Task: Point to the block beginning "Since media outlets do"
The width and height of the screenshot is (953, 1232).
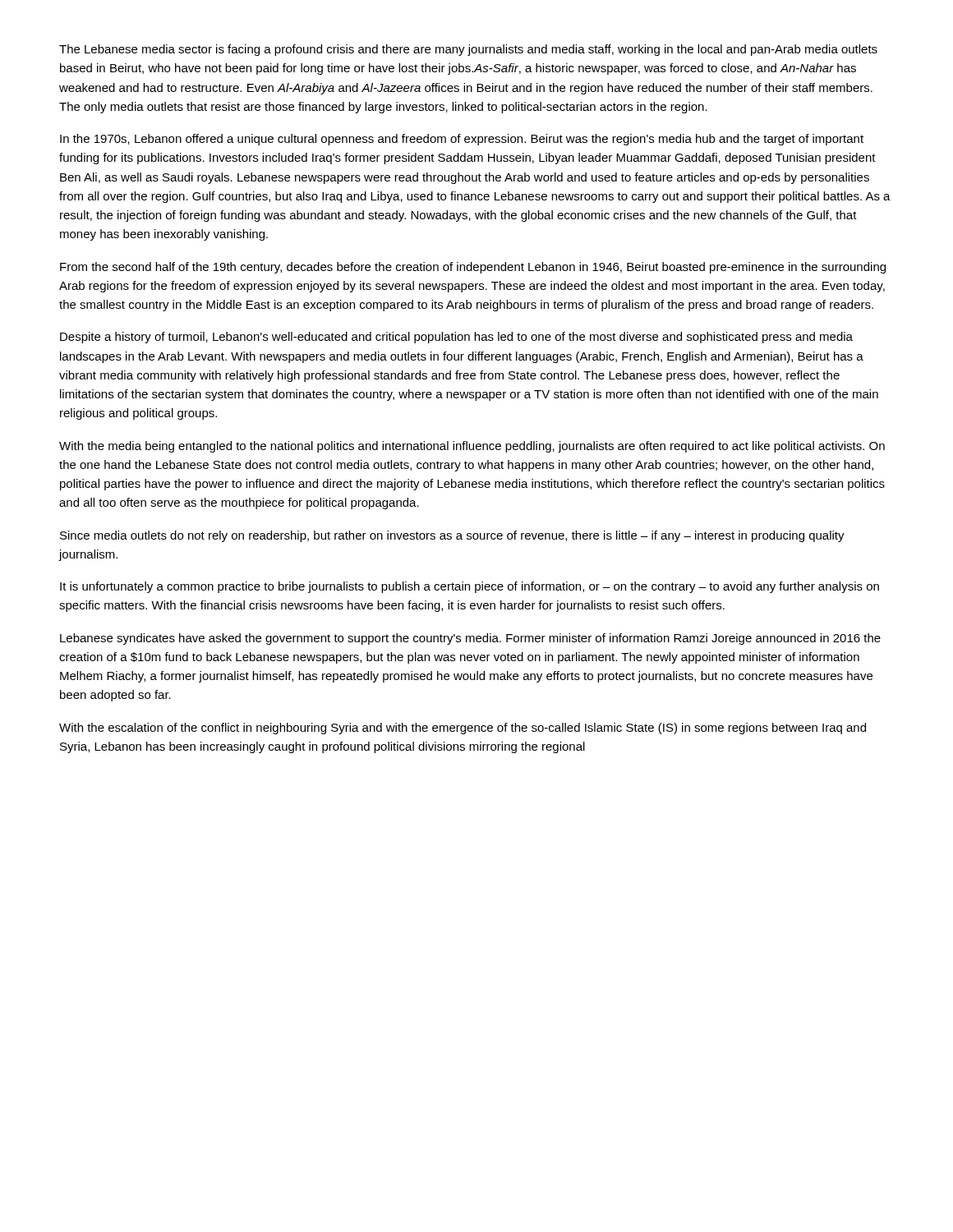Action: tap(452, 544)
